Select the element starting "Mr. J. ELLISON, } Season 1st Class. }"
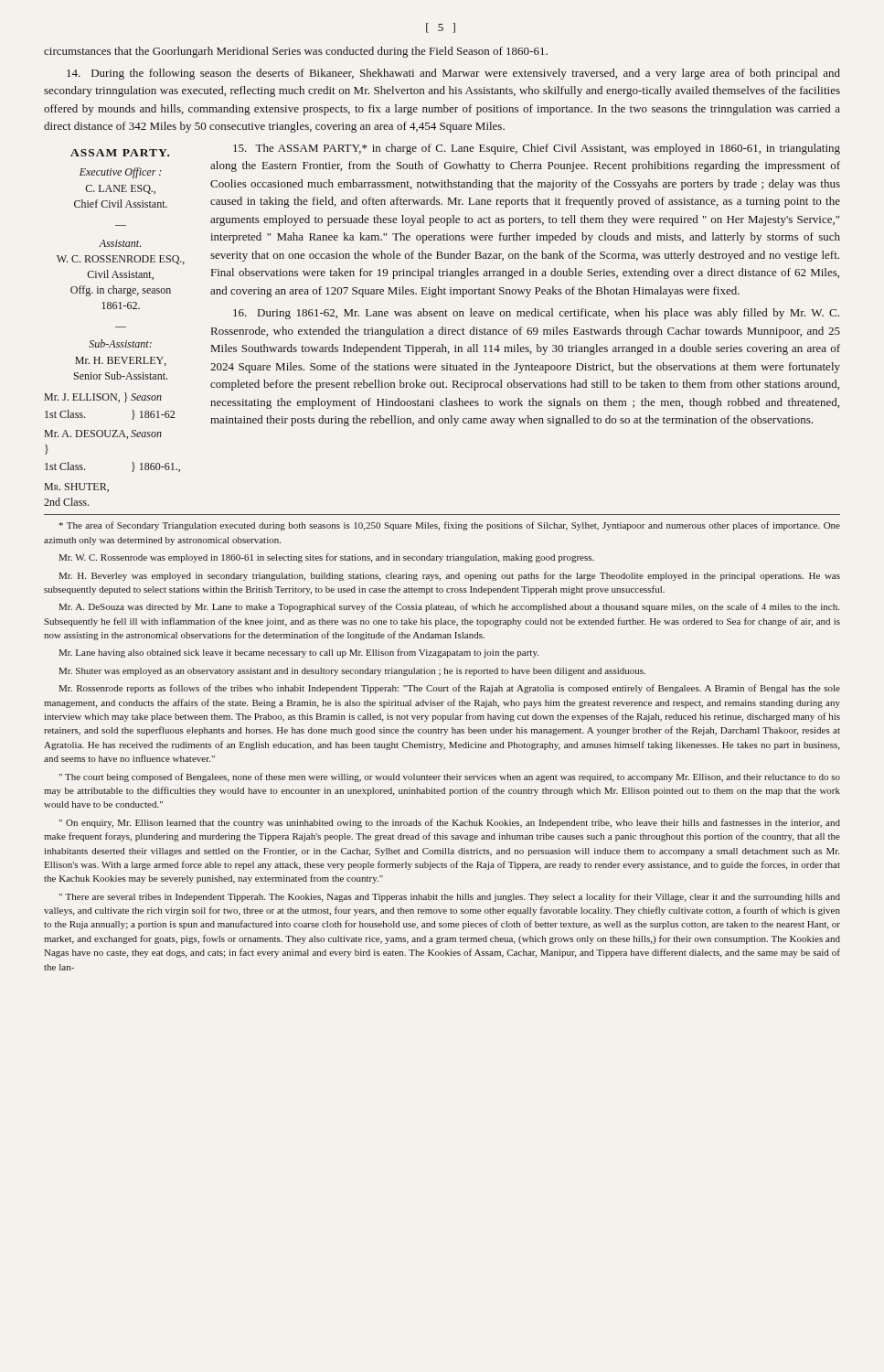This screenshot has height=1372, width=884. coord(121,406)
